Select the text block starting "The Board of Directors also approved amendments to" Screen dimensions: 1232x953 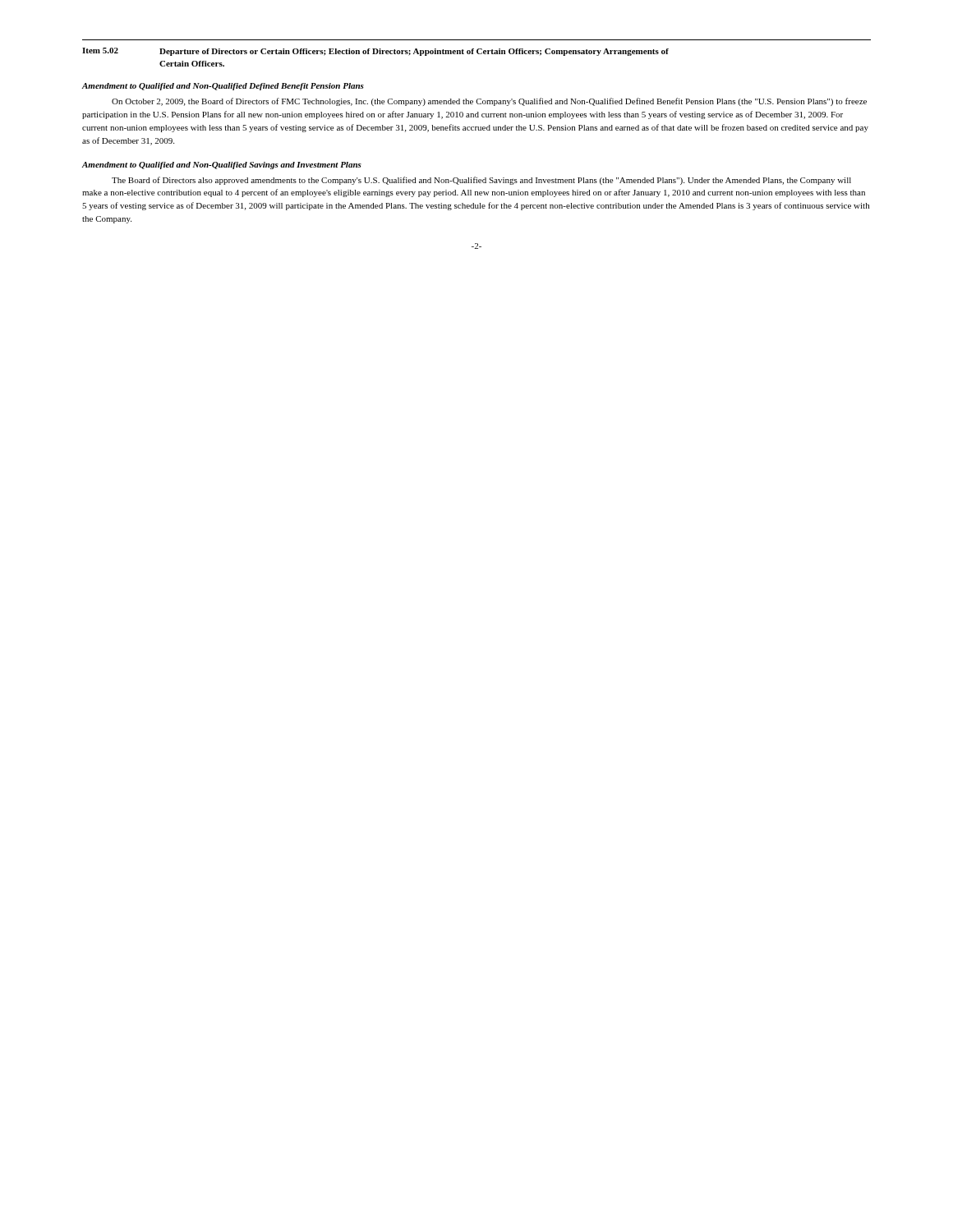[x=476, y=199]
